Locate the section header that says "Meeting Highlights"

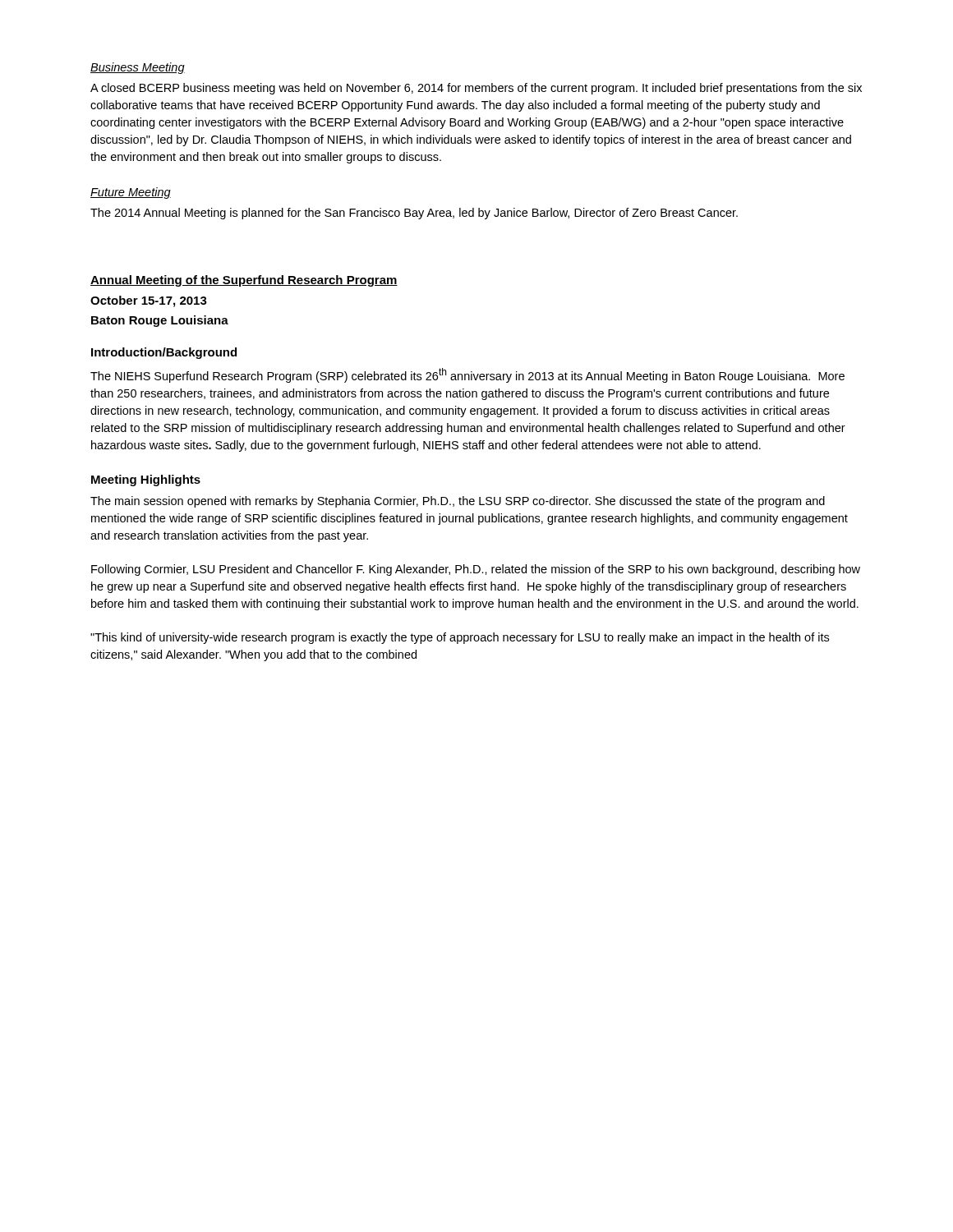coord(145,479)
